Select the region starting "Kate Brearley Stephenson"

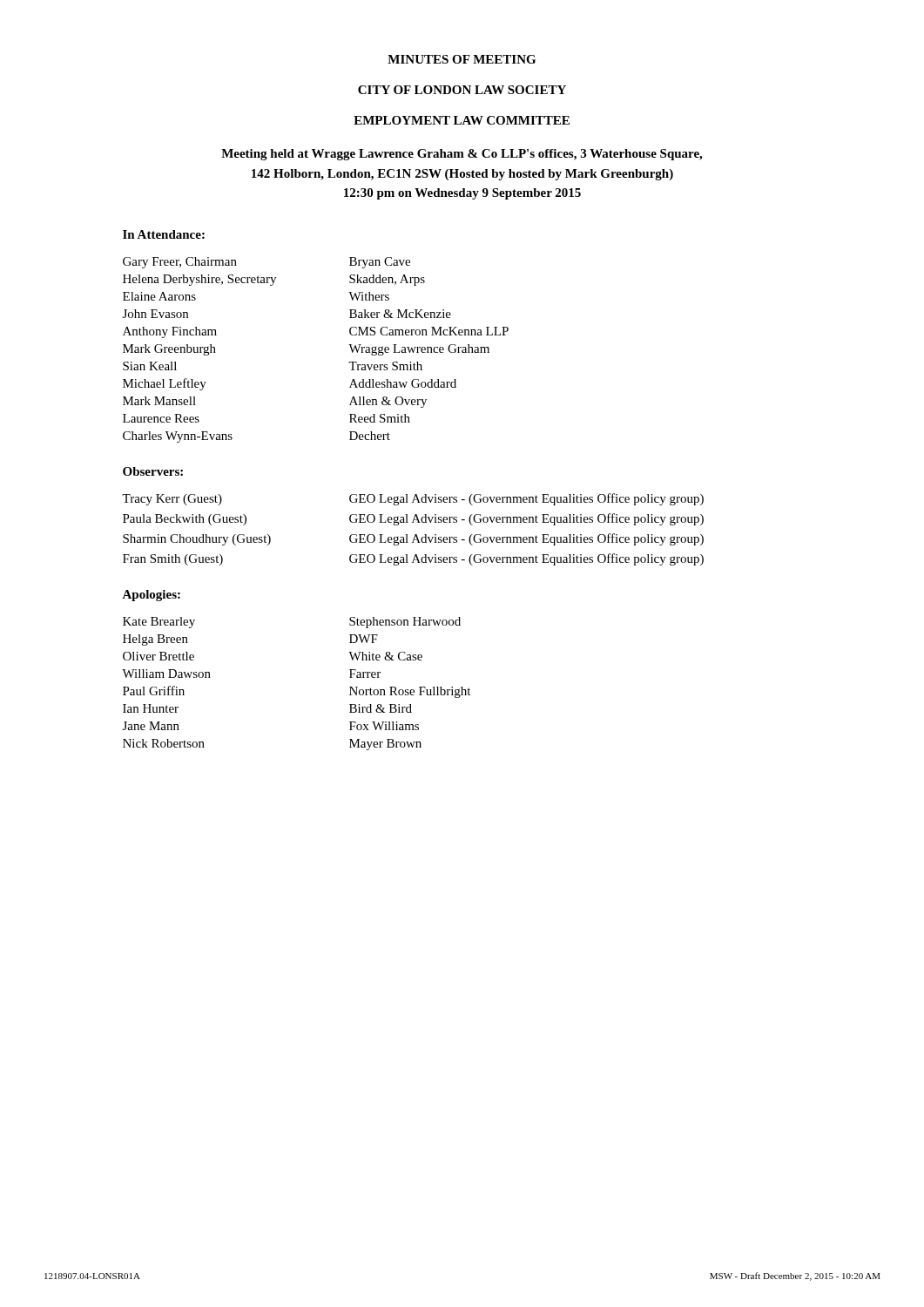click(462, 621)
